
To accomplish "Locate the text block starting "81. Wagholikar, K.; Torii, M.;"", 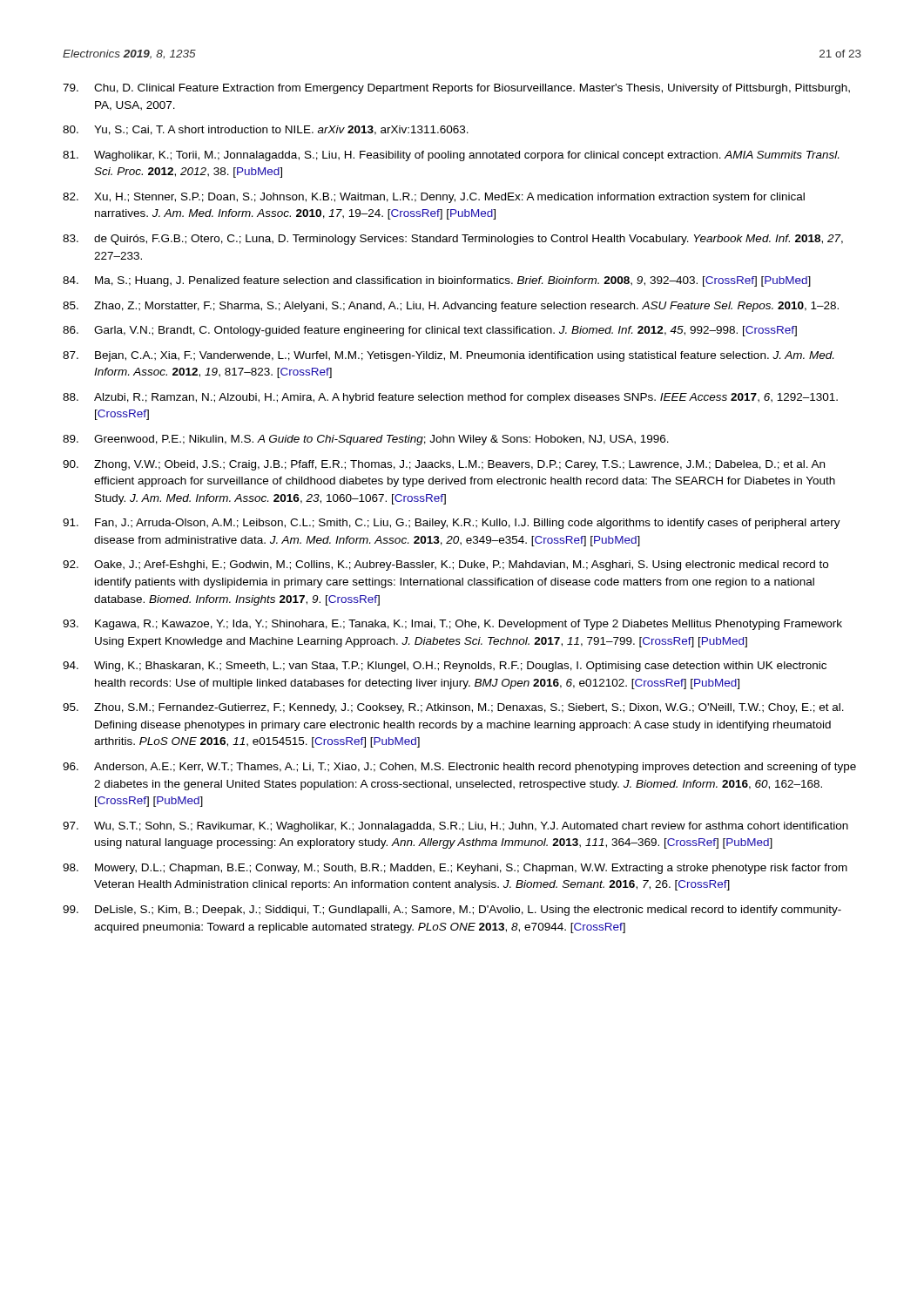I will pos(462,163).
